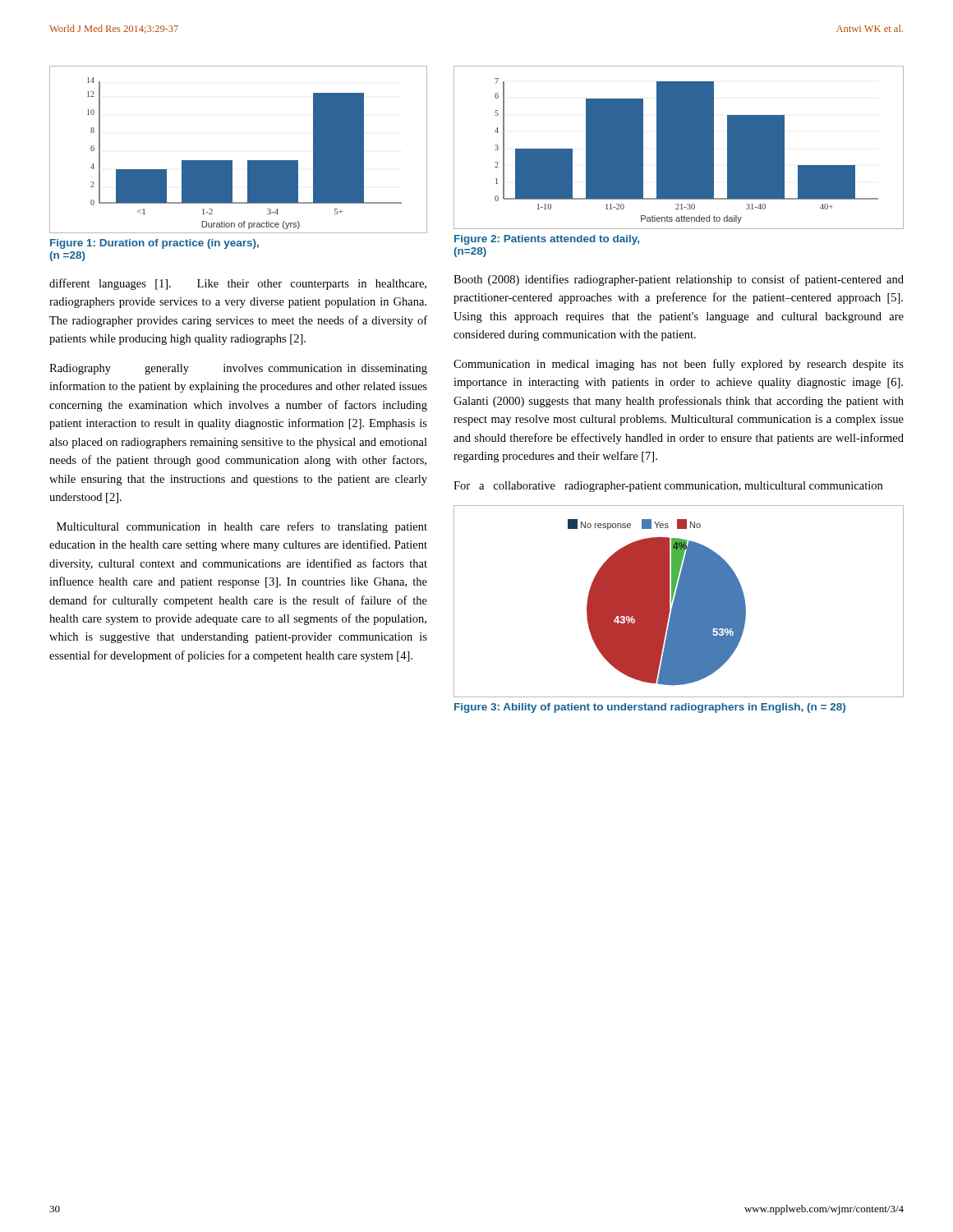Point to the block starting "Communication in medical imaging has"

pyautogui.click(x=679, y=410)
